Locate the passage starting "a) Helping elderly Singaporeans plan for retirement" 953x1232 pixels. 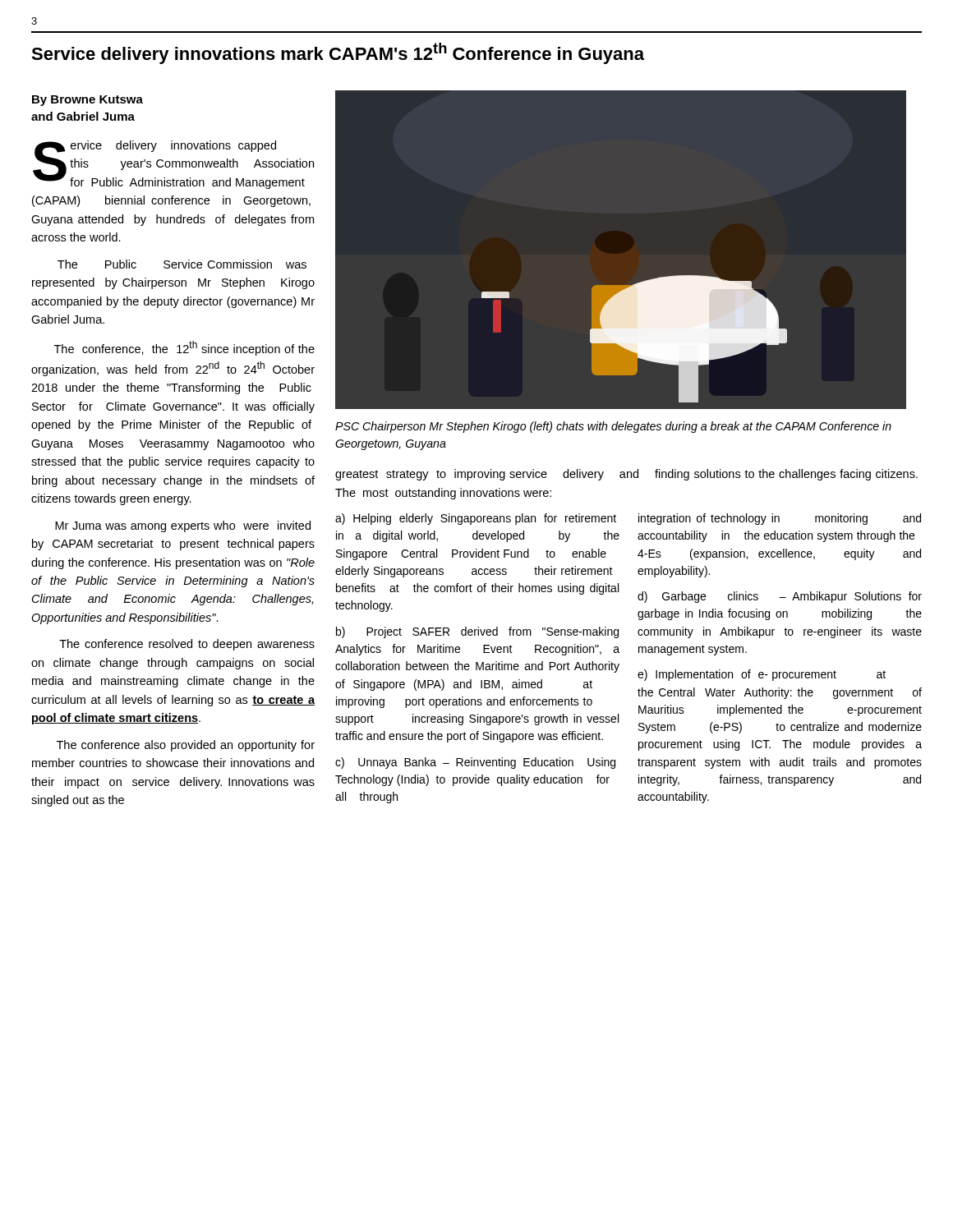(477, 562)
